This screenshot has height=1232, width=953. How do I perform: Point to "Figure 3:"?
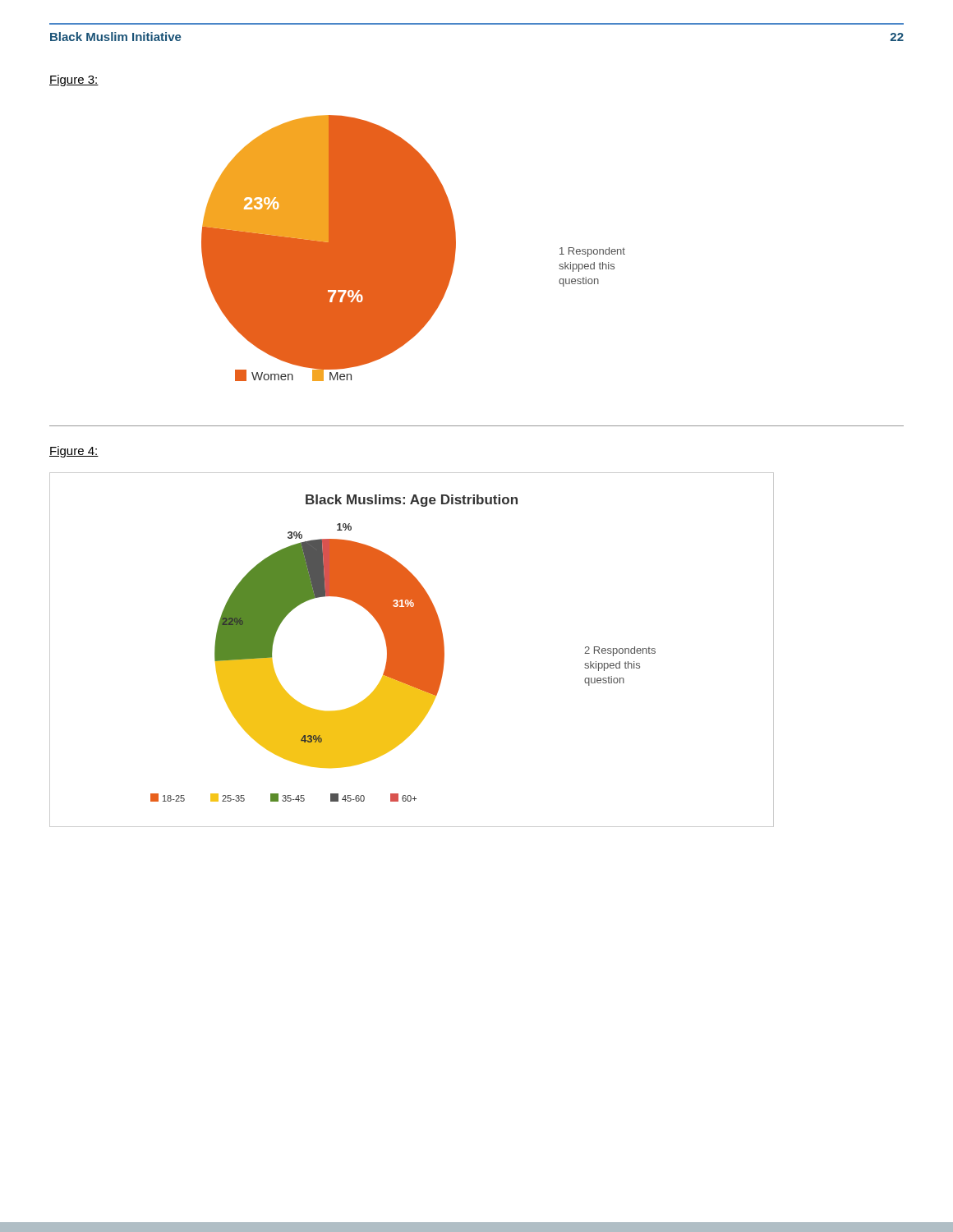[x=74, y=79]
